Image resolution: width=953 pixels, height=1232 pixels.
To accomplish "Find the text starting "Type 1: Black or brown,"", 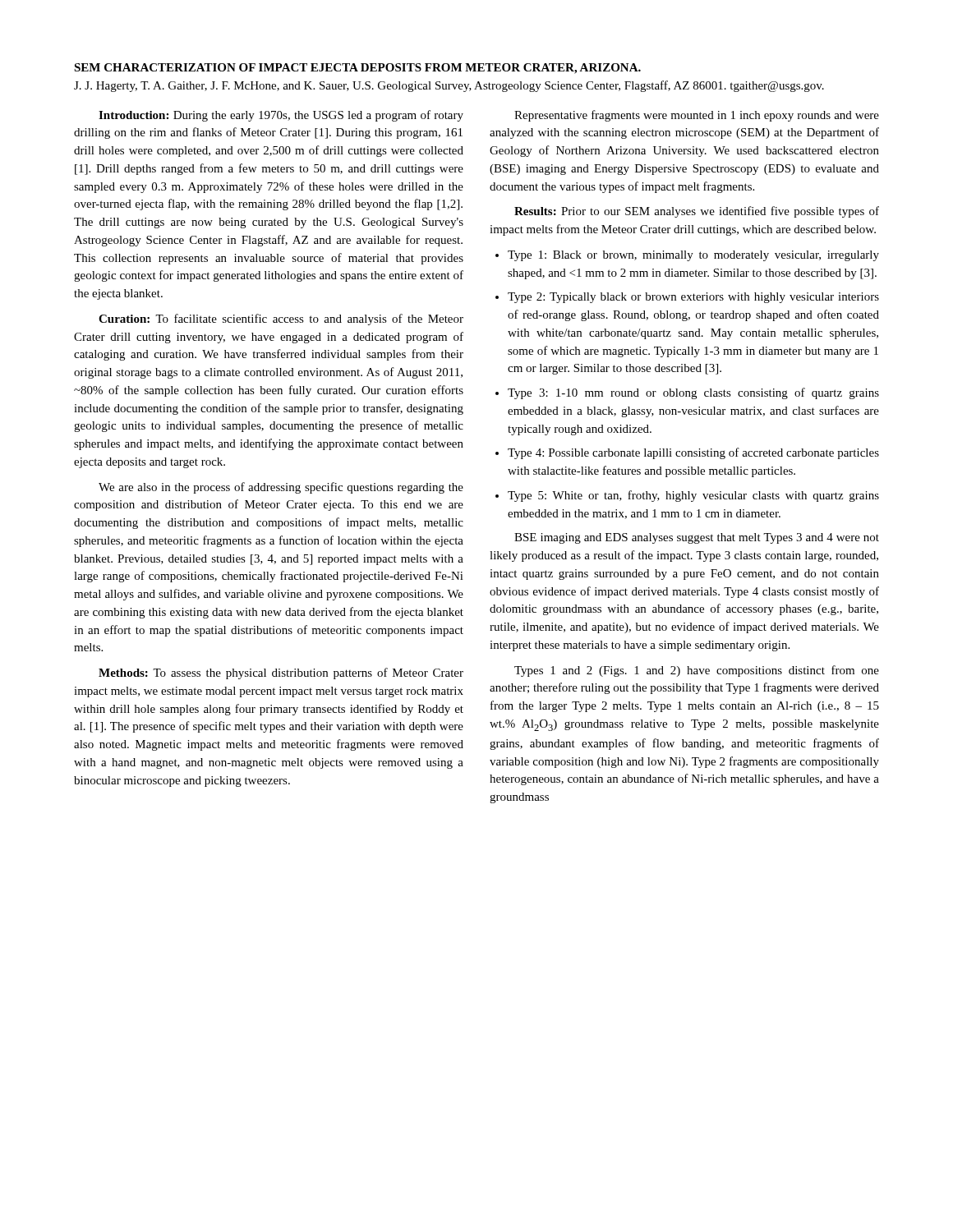I will (x=684, y=264).
